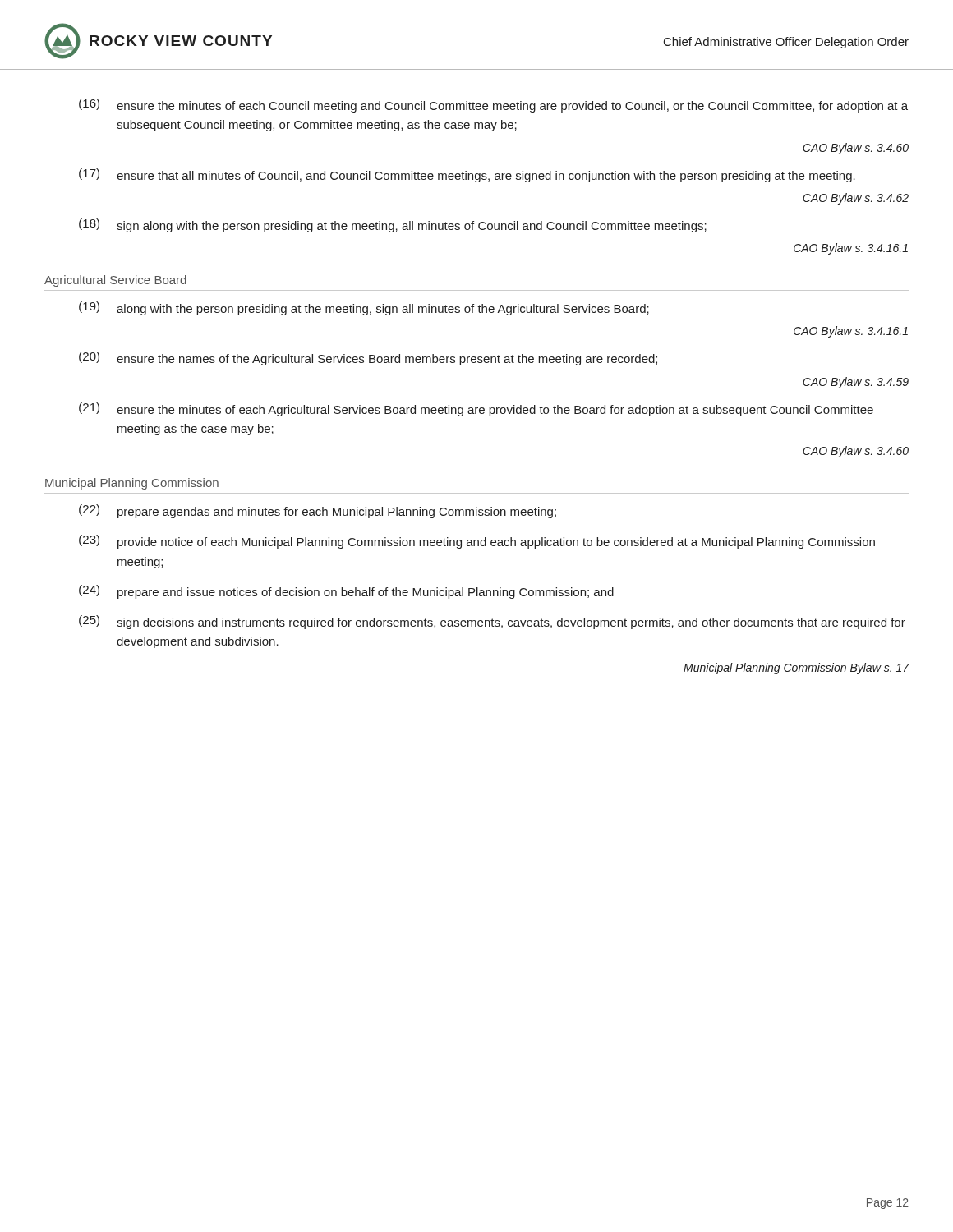Select the footnote that says "CAO Bylaw s. 3.4.59"
Viewport: 953px width, 1232px height.
[856, 381]
